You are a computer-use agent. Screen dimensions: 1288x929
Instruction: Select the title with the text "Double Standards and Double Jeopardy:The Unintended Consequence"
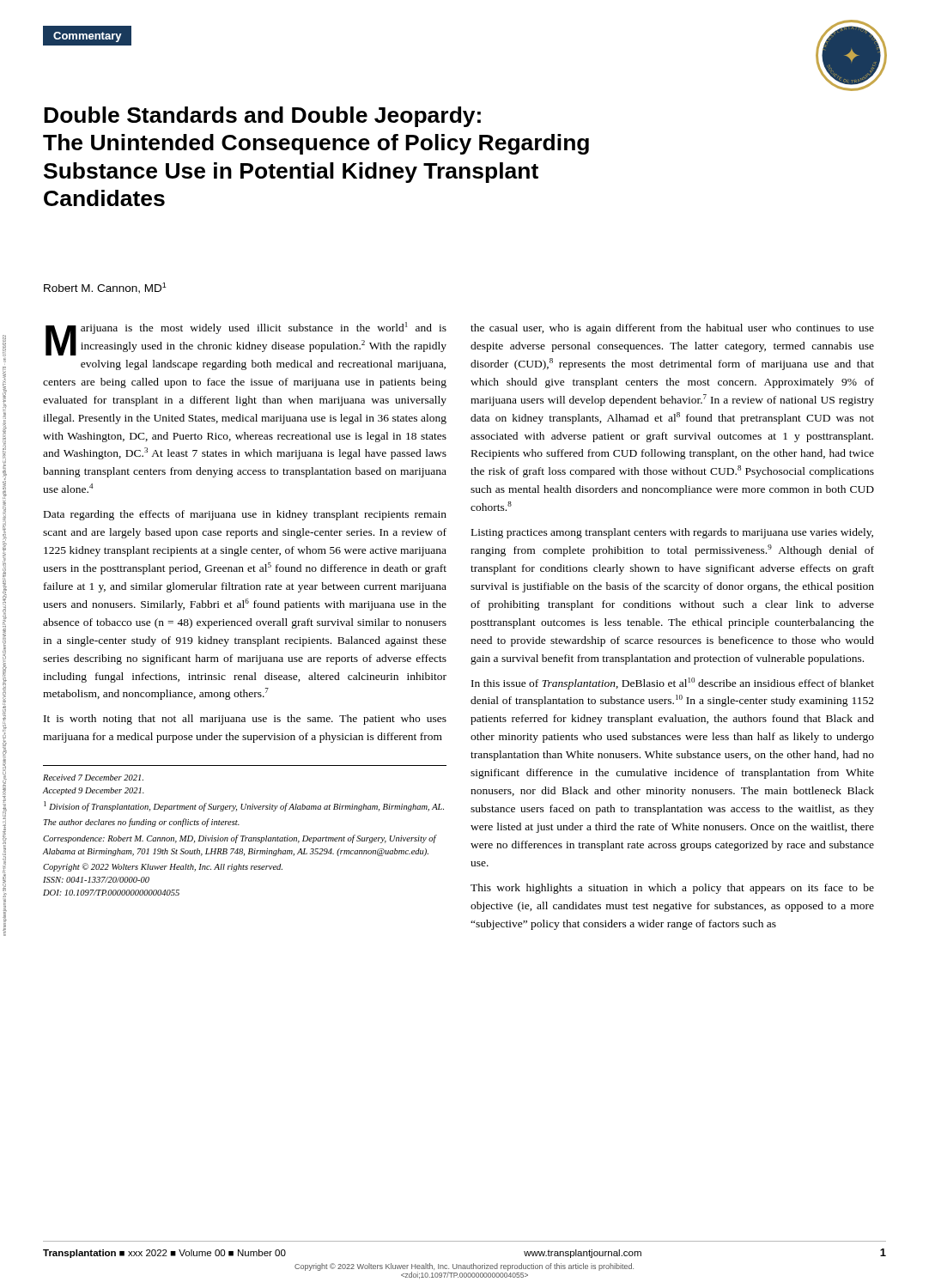tap(352, 157)
